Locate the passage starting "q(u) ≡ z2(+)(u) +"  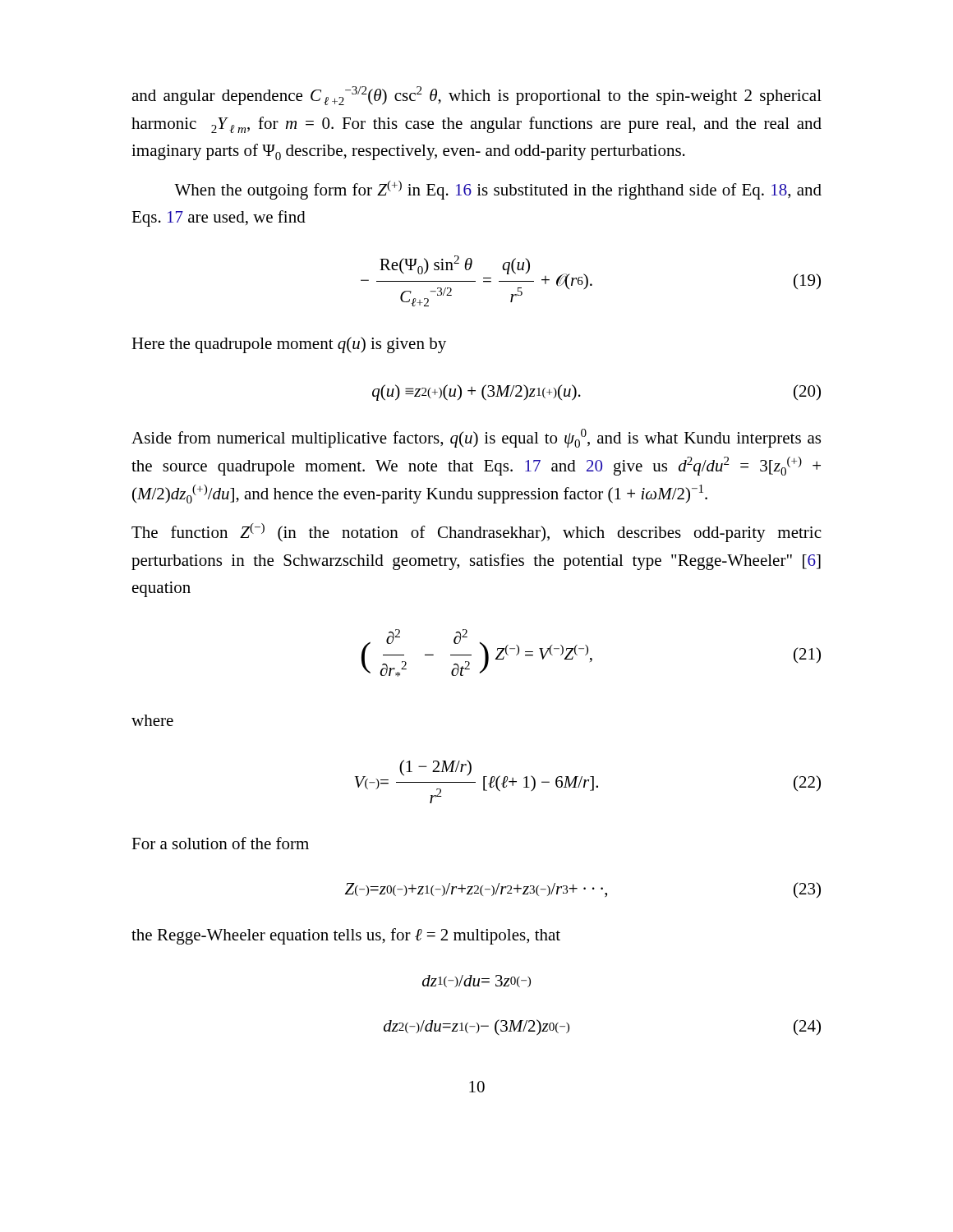(471, 392)
